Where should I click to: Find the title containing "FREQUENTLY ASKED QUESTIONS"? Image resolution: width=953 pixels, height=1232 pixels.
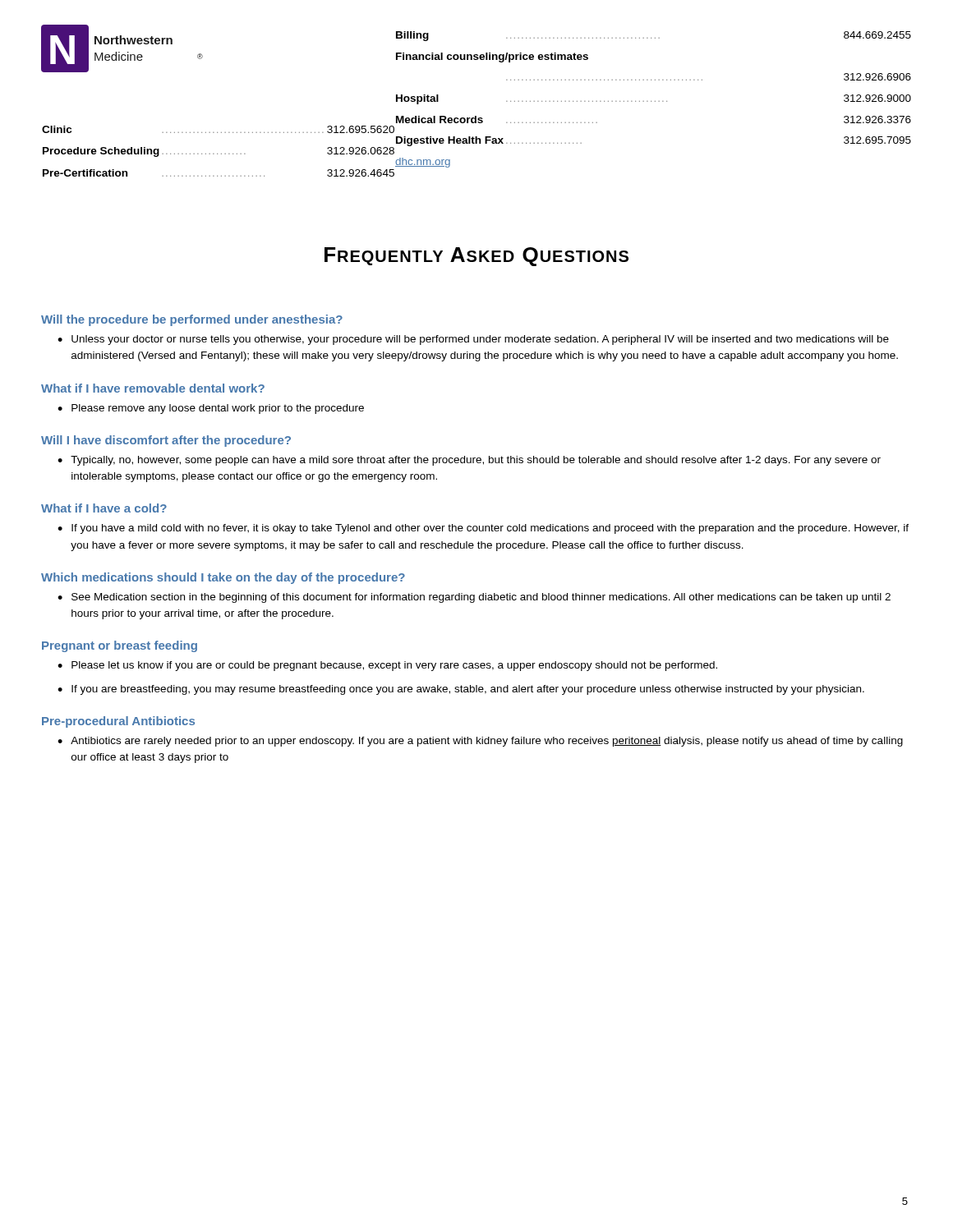coord(476,255)
